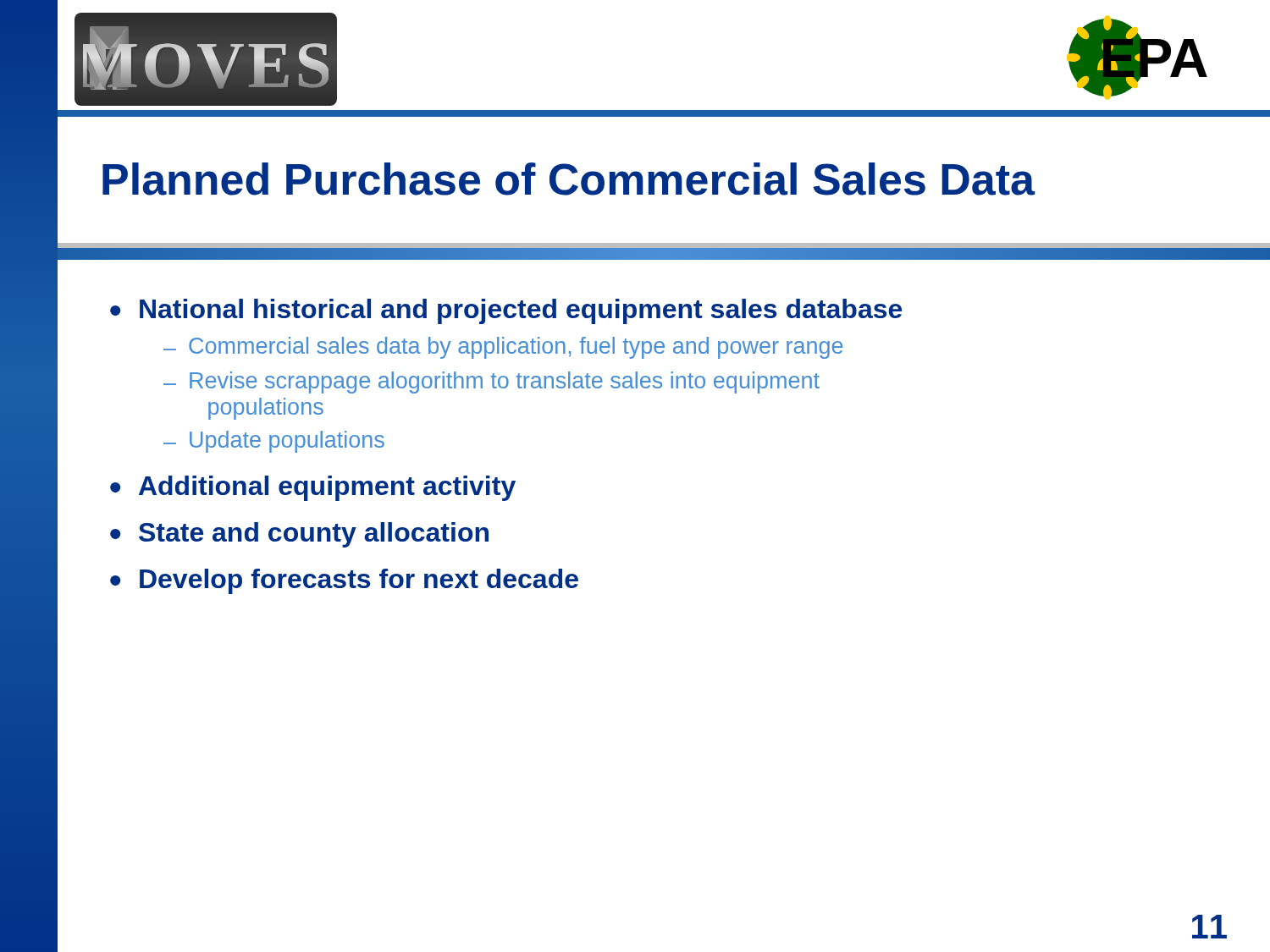Find the passage starting "● Additional equipment activity"

[312, 486]
